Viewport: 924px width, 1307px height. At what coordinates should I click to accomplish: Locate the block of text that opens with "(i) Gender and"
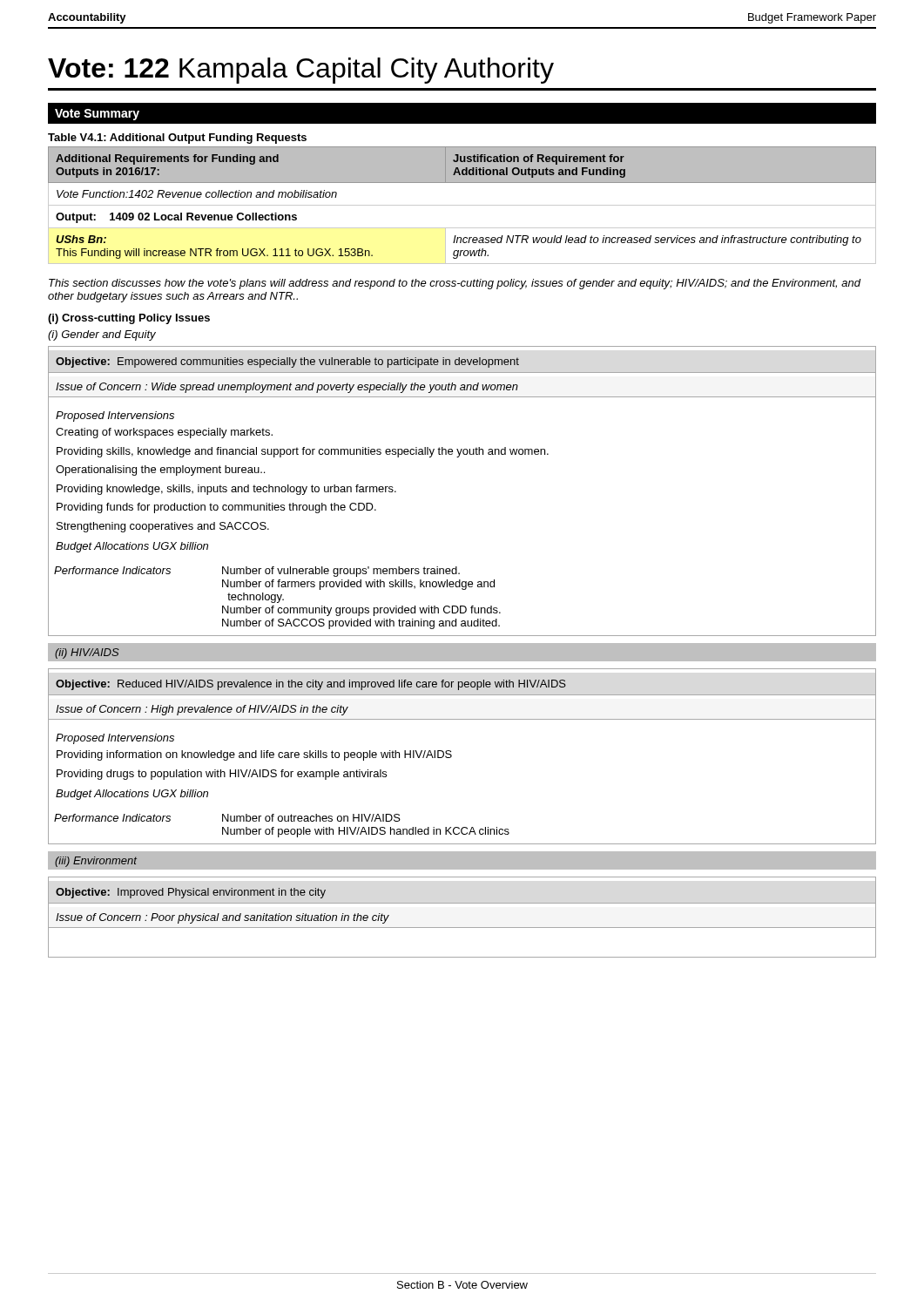pos(102,334)
